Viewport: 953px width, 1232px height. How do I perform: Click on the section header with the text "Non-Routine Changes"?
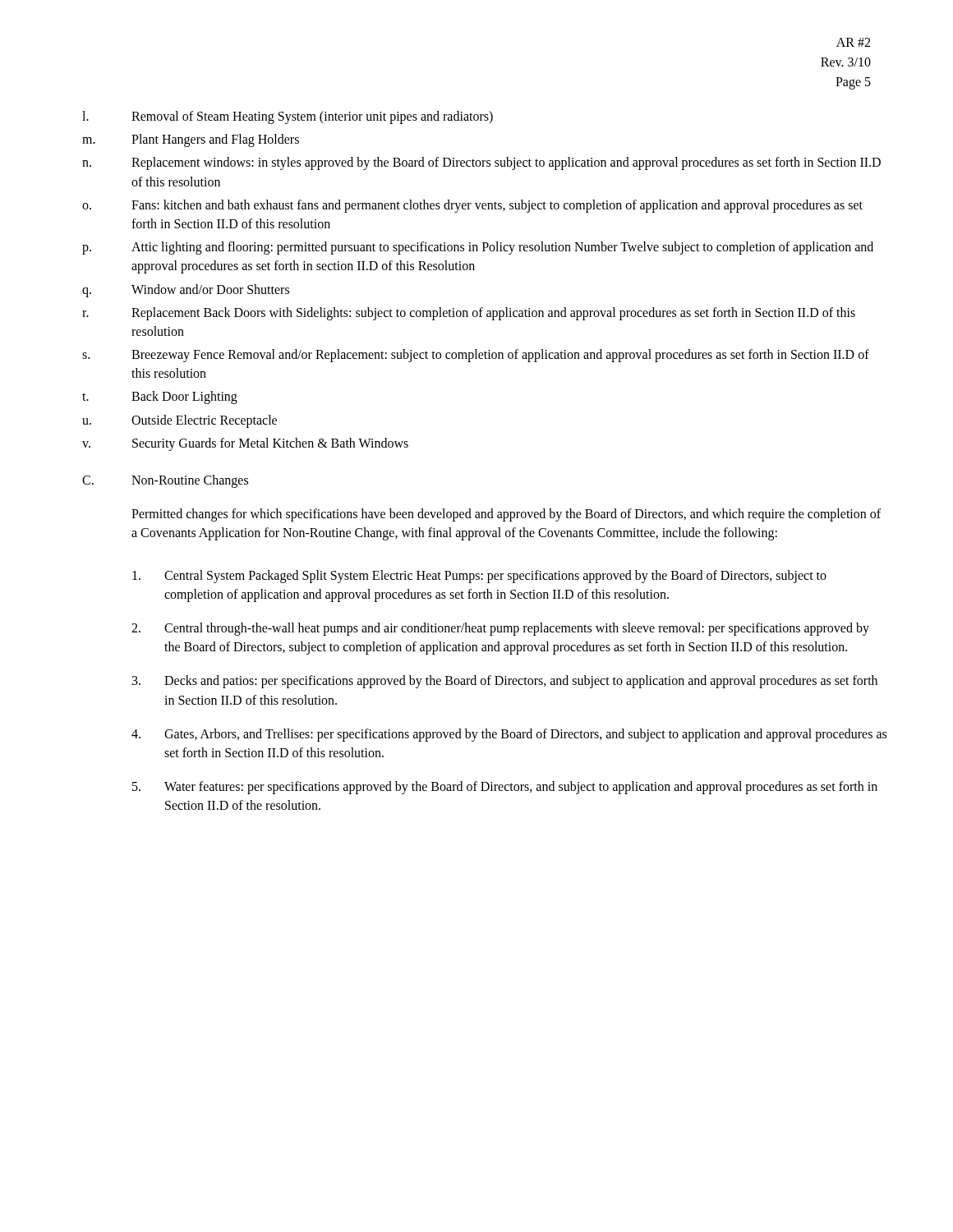190,480
